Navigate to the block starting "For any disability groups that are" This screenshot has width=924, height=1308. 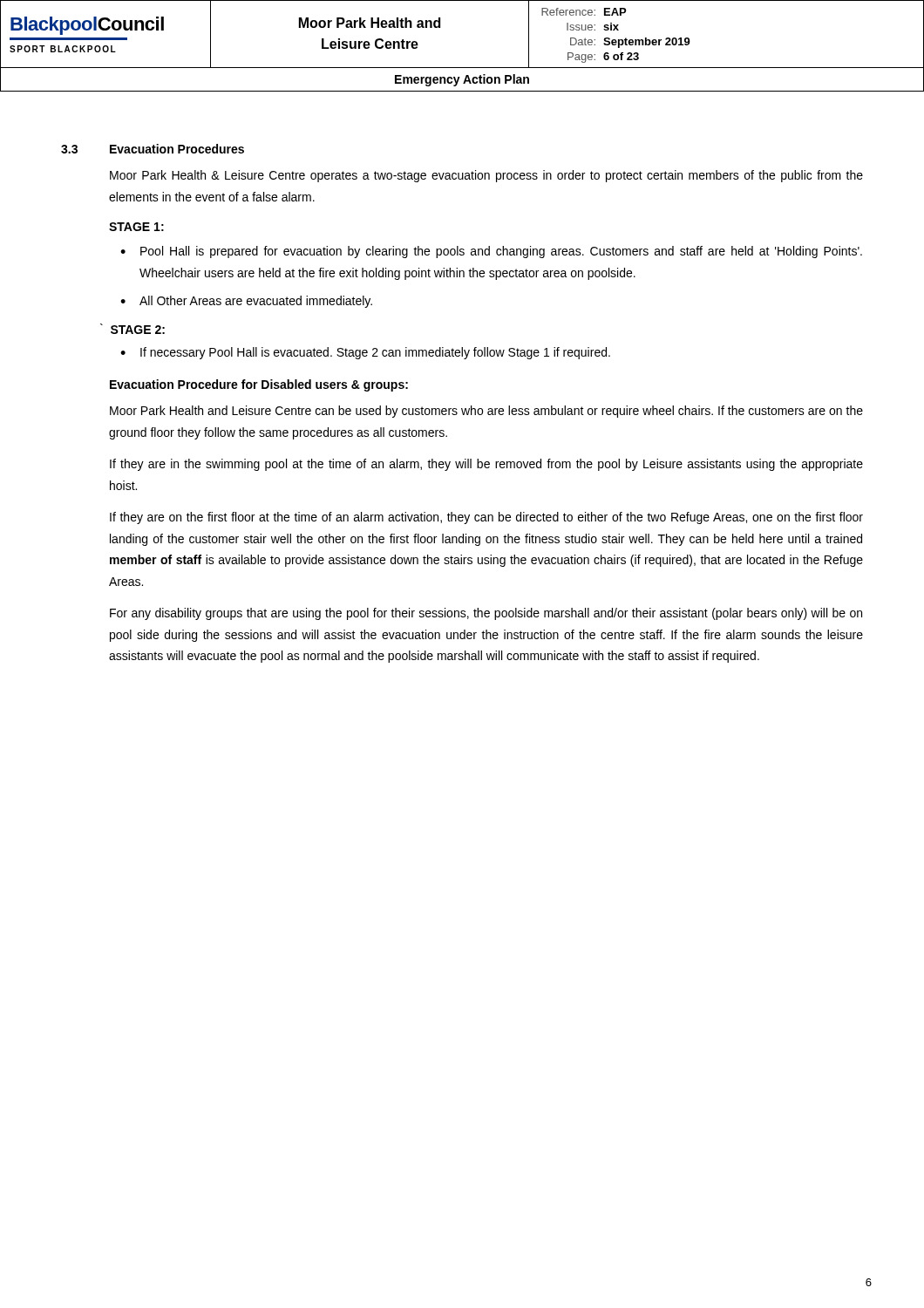click(x=486, y=634)
